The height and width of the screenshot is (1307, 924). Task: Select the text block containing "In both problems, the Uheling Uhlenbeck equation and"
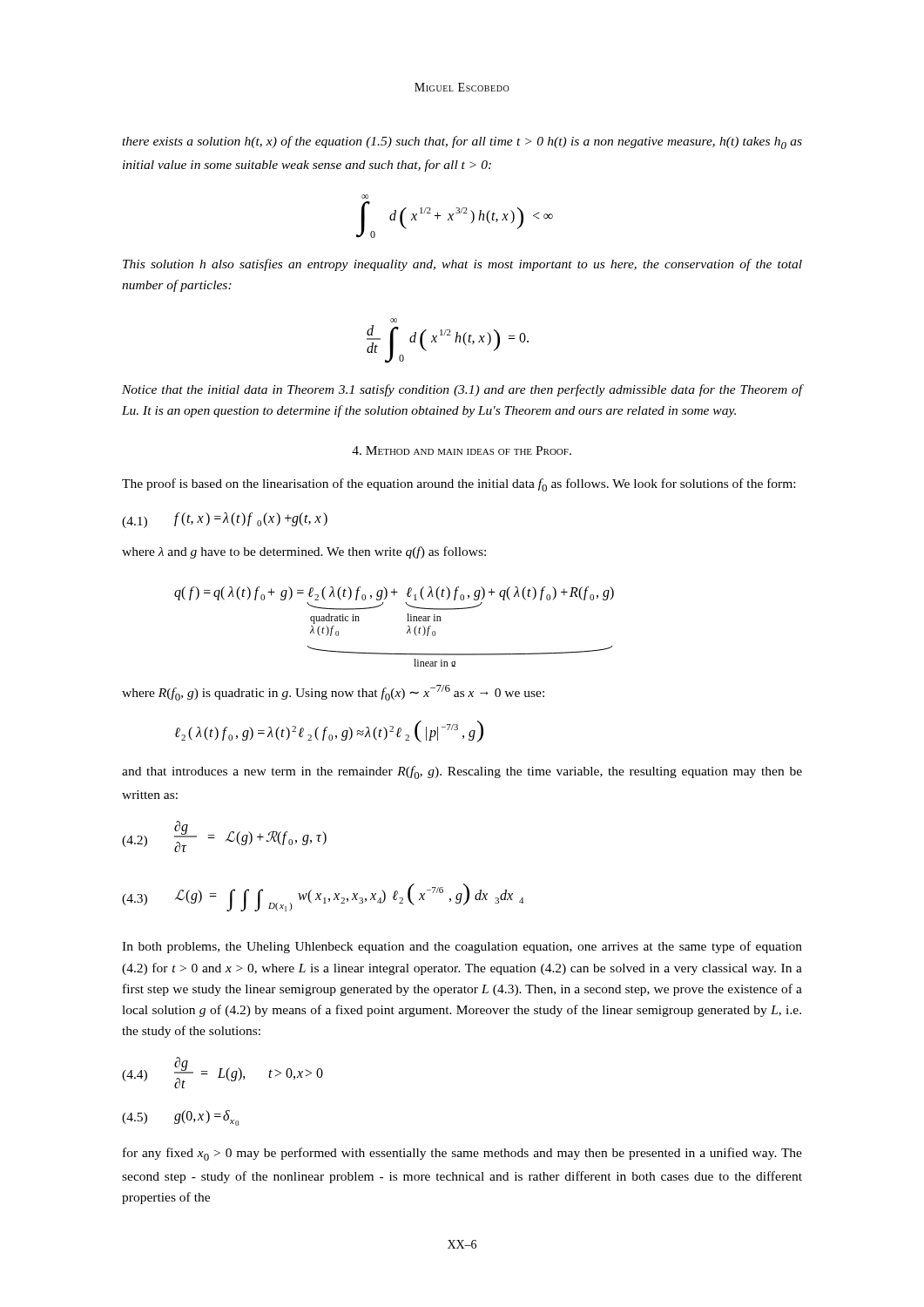point(462,988)
